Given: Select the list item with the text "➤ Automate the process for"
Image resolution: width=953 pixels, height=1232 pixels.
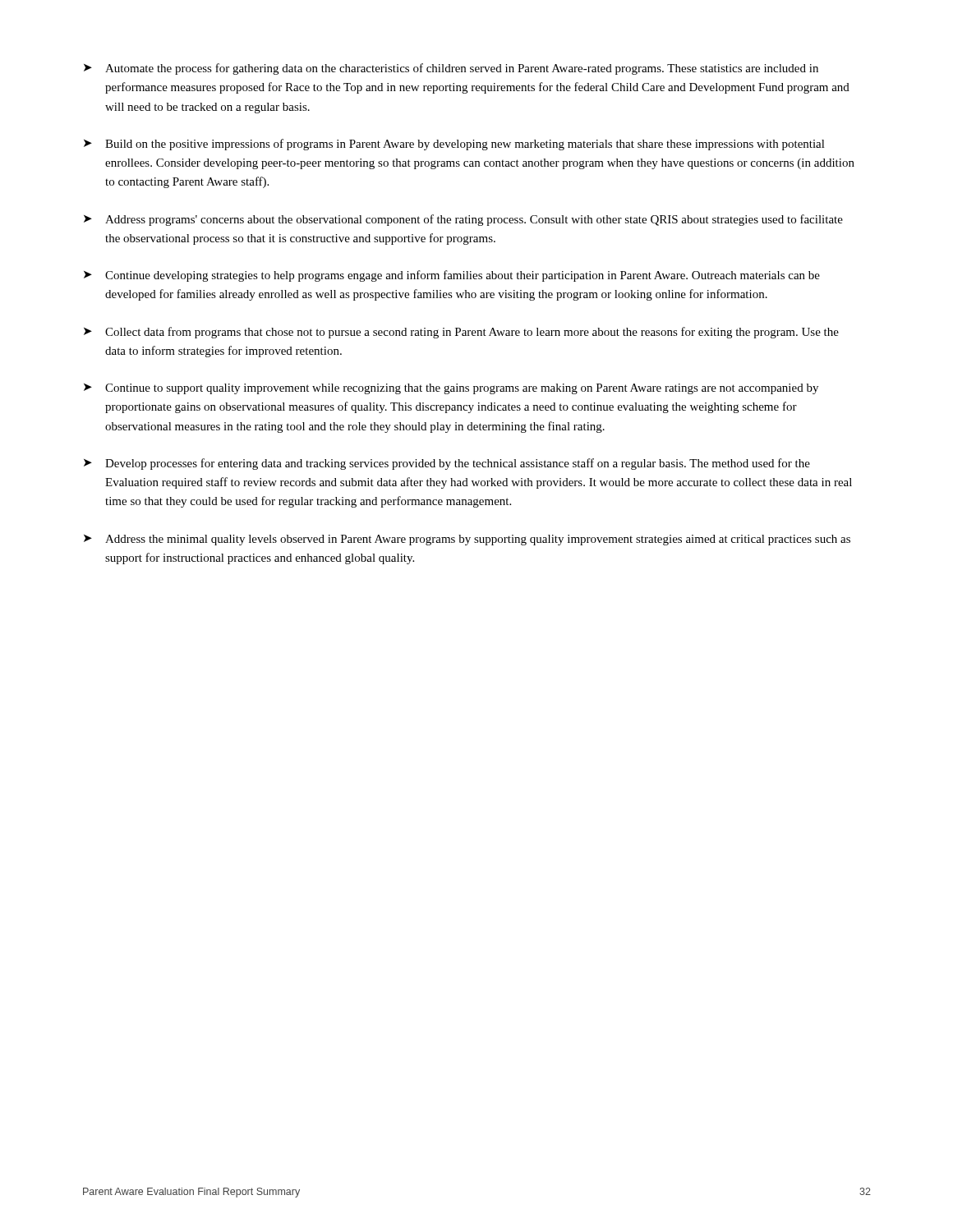Looking at the screenshot, I should pos(468,88).
